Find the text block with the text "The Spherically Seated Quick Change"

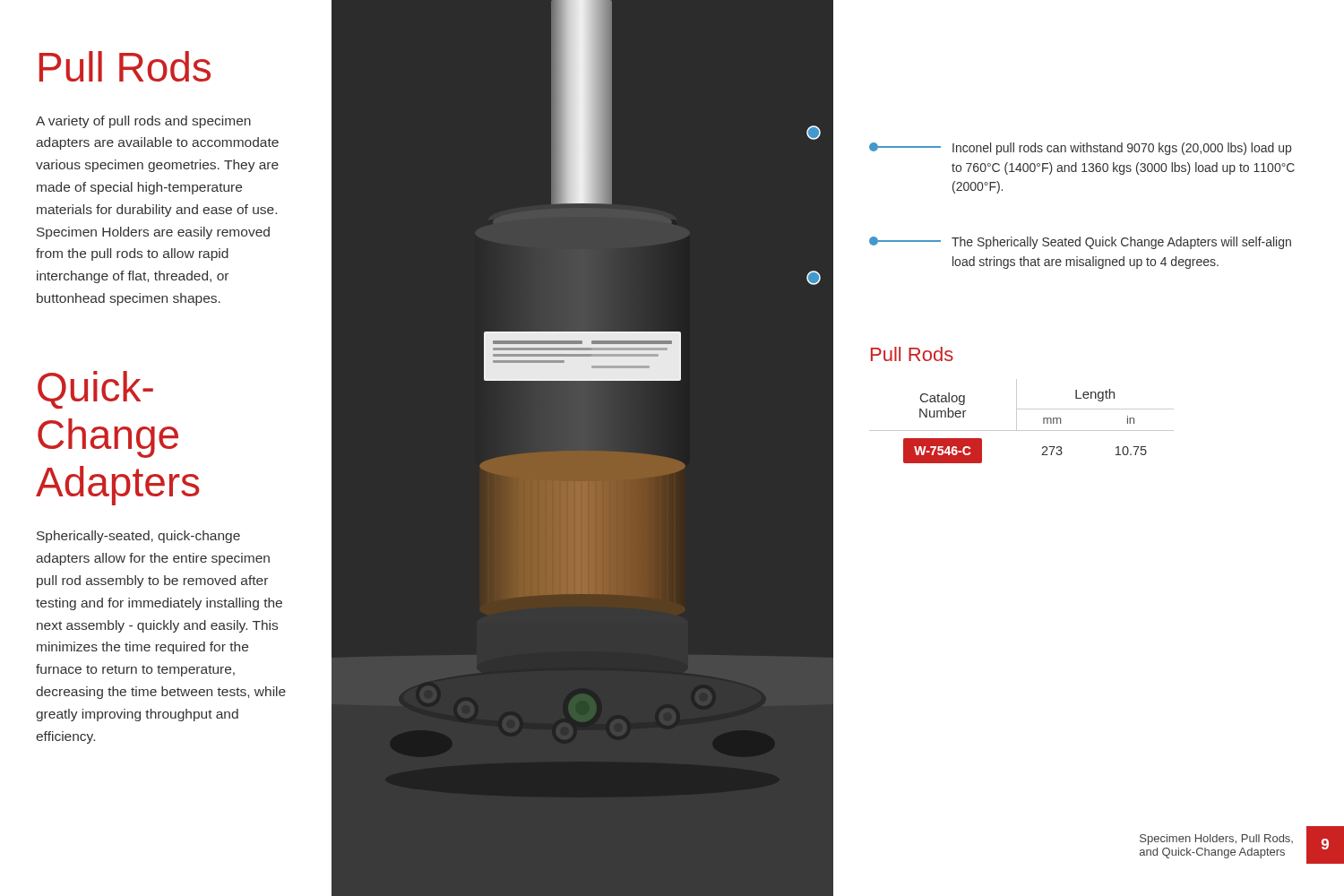(x=1122, y=252)
